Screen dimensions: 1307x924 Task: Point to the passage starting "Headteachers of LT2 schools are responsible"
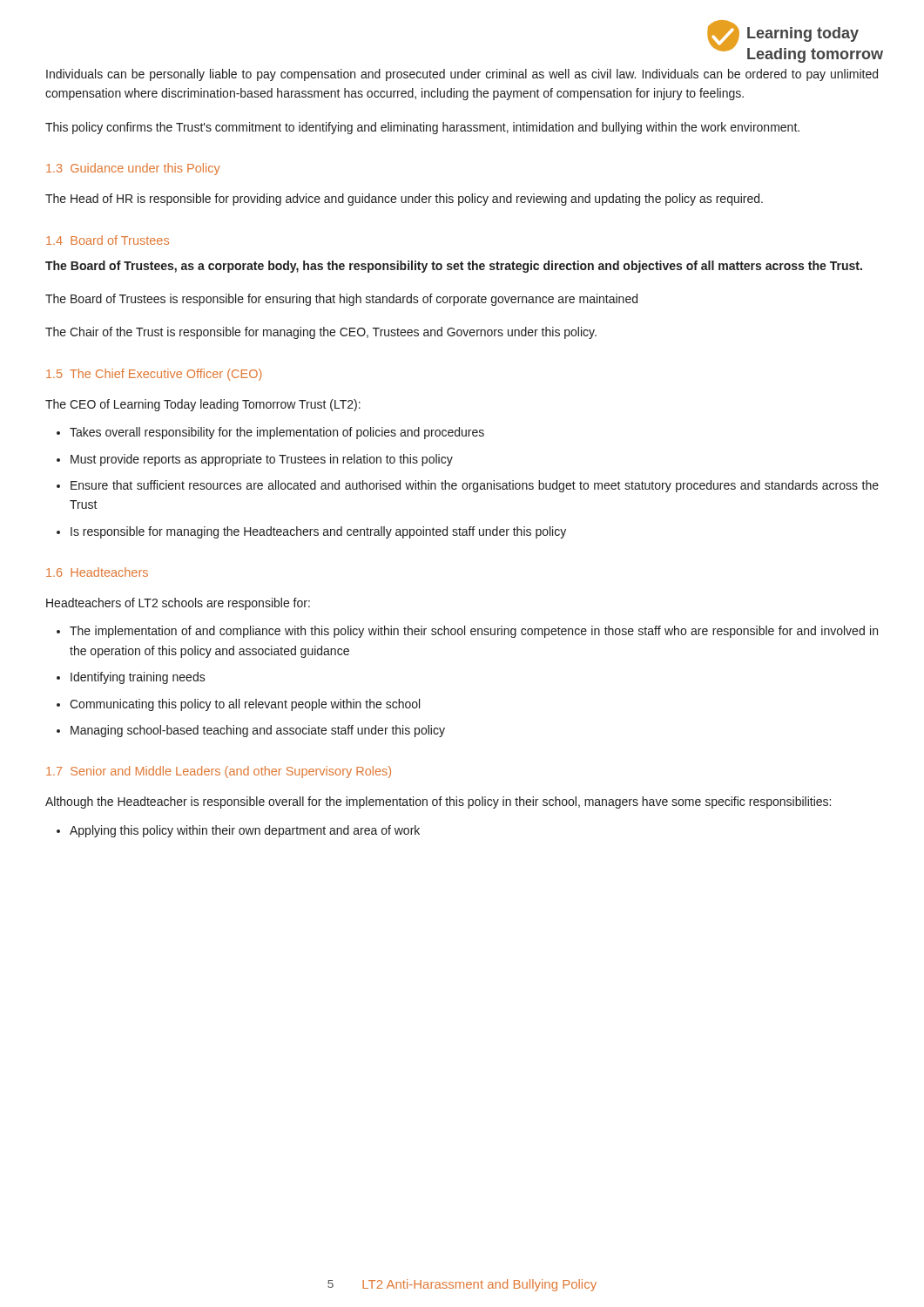pyautogui.click(x=178, y=603)
